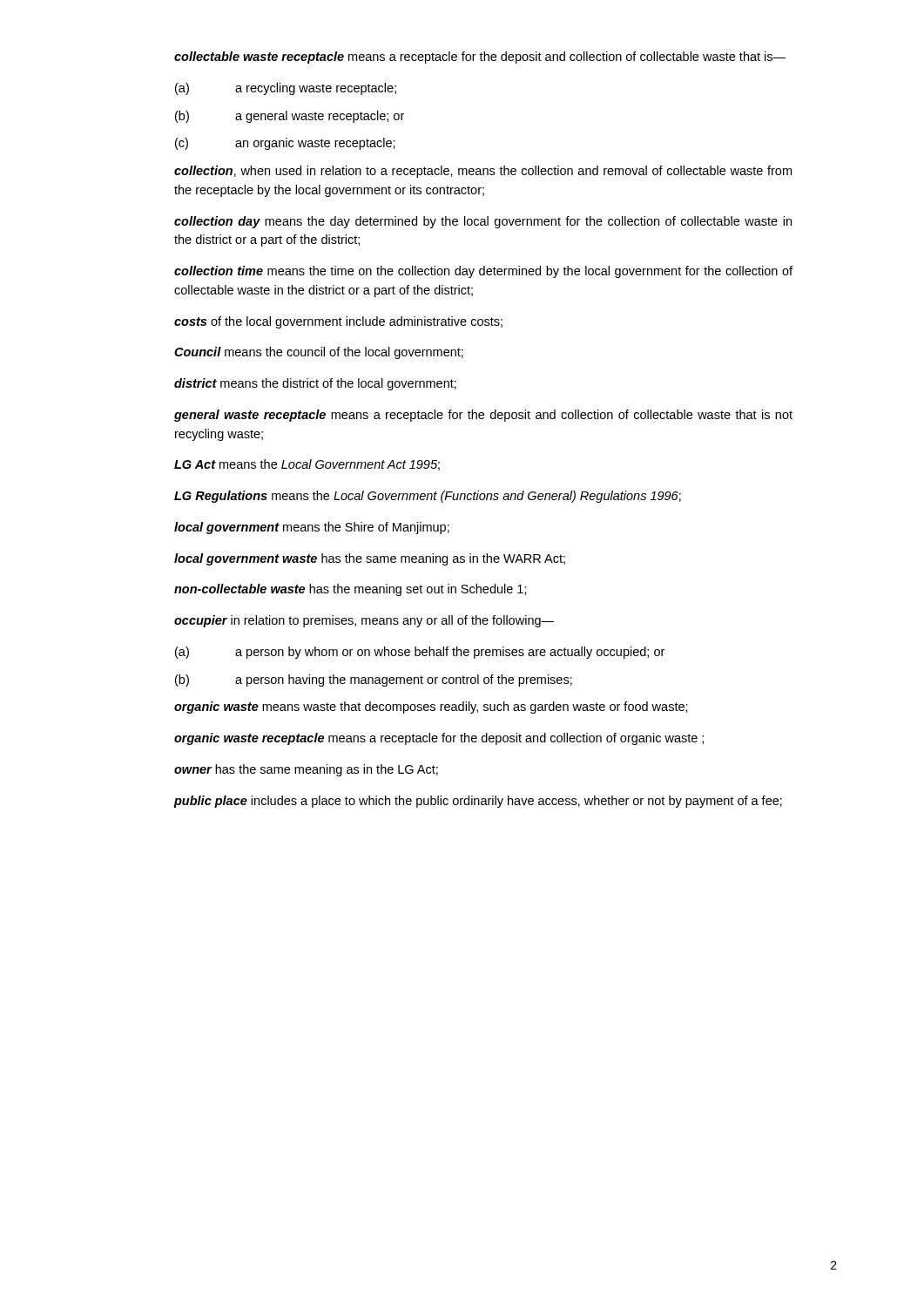Screen dimensions: 1307x924
Task: Select the text block starting "LG Act means the Local Government Act 1995;"
Action: (x=307, y=465)
